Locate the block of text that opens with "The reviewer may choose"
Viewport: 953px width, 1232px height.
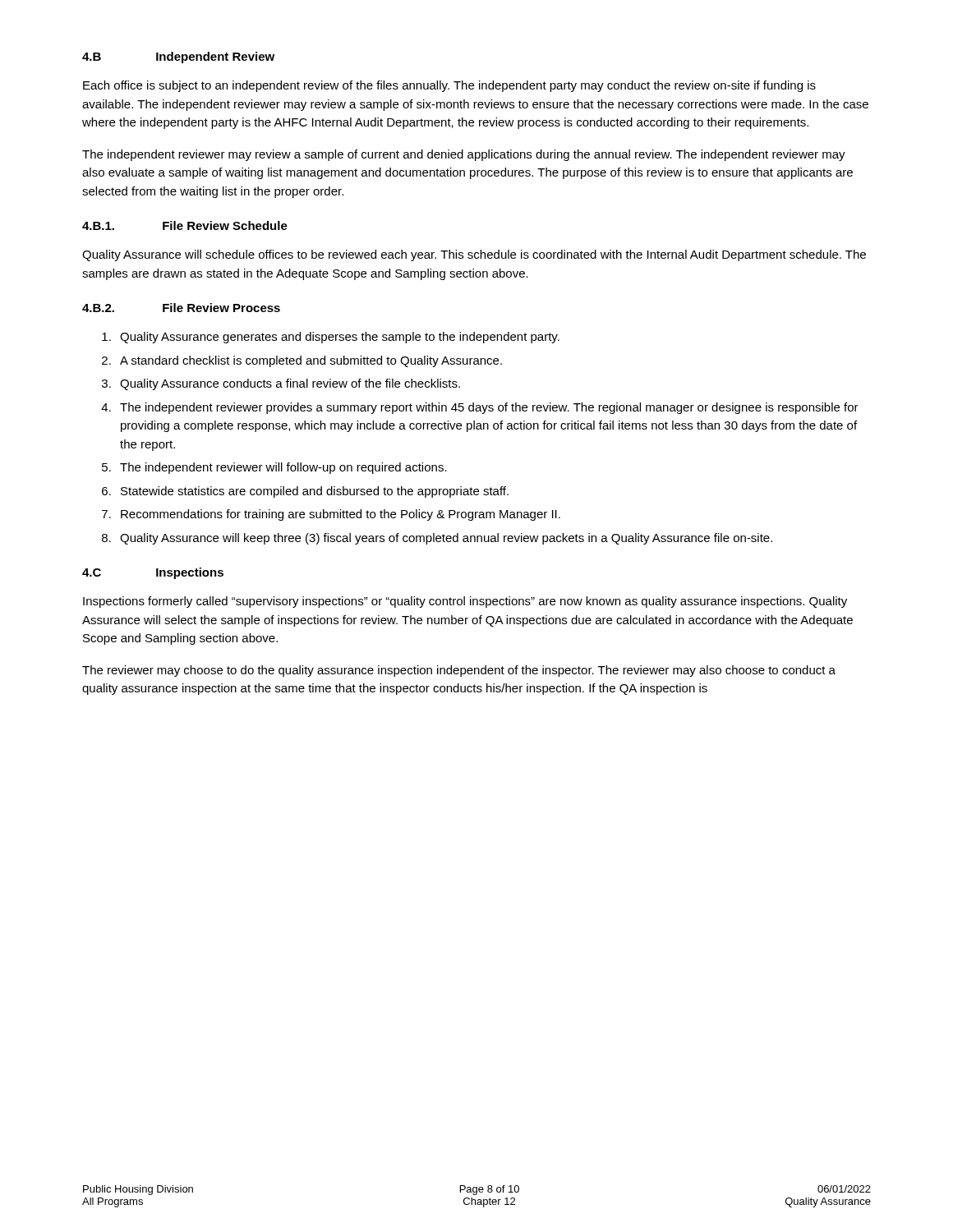coord(476,679)
